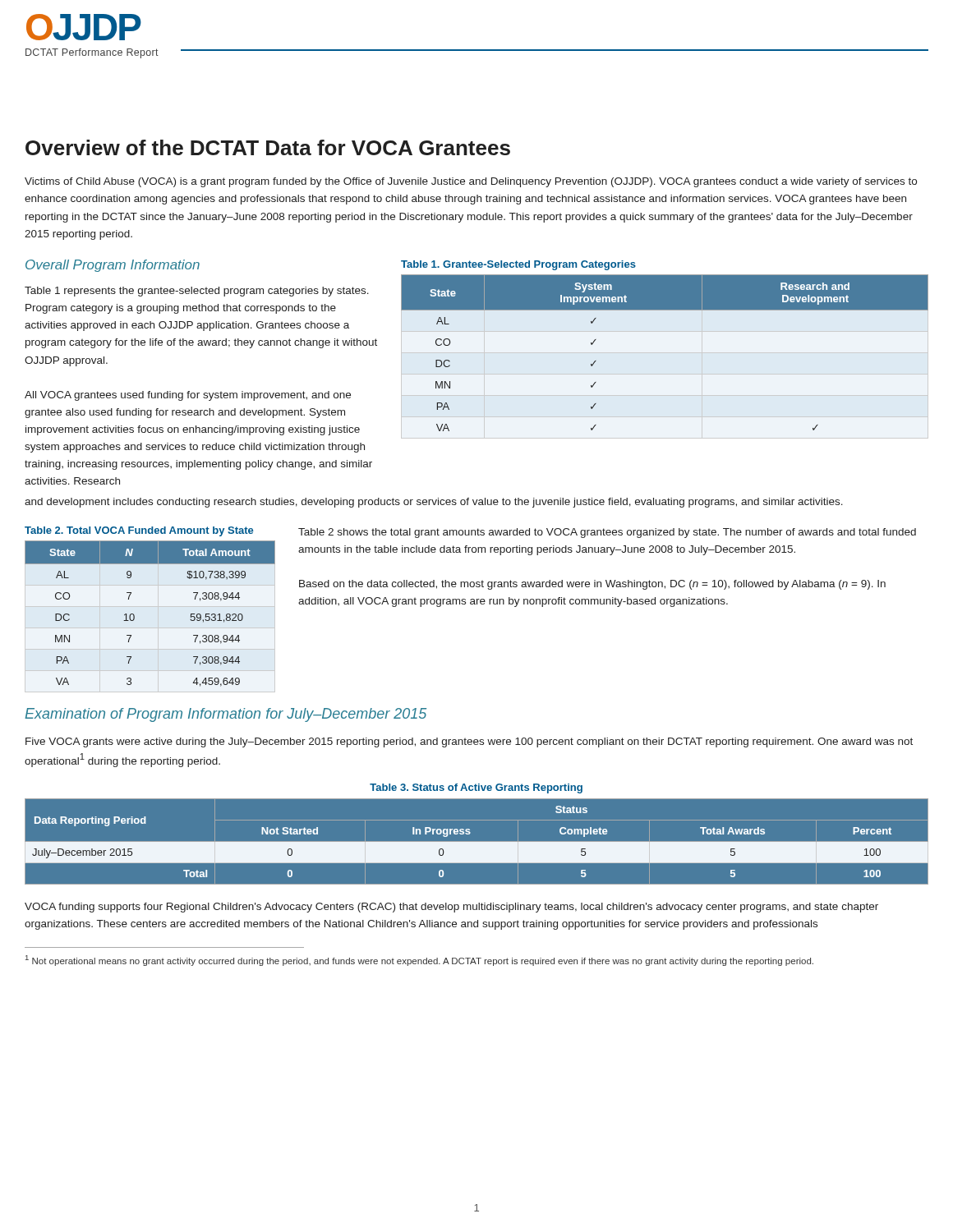This screenshot has width=953, height=1232.
Task: Locate the section header that reads "Examination of Program Information for"
Action: click(226, 714)
